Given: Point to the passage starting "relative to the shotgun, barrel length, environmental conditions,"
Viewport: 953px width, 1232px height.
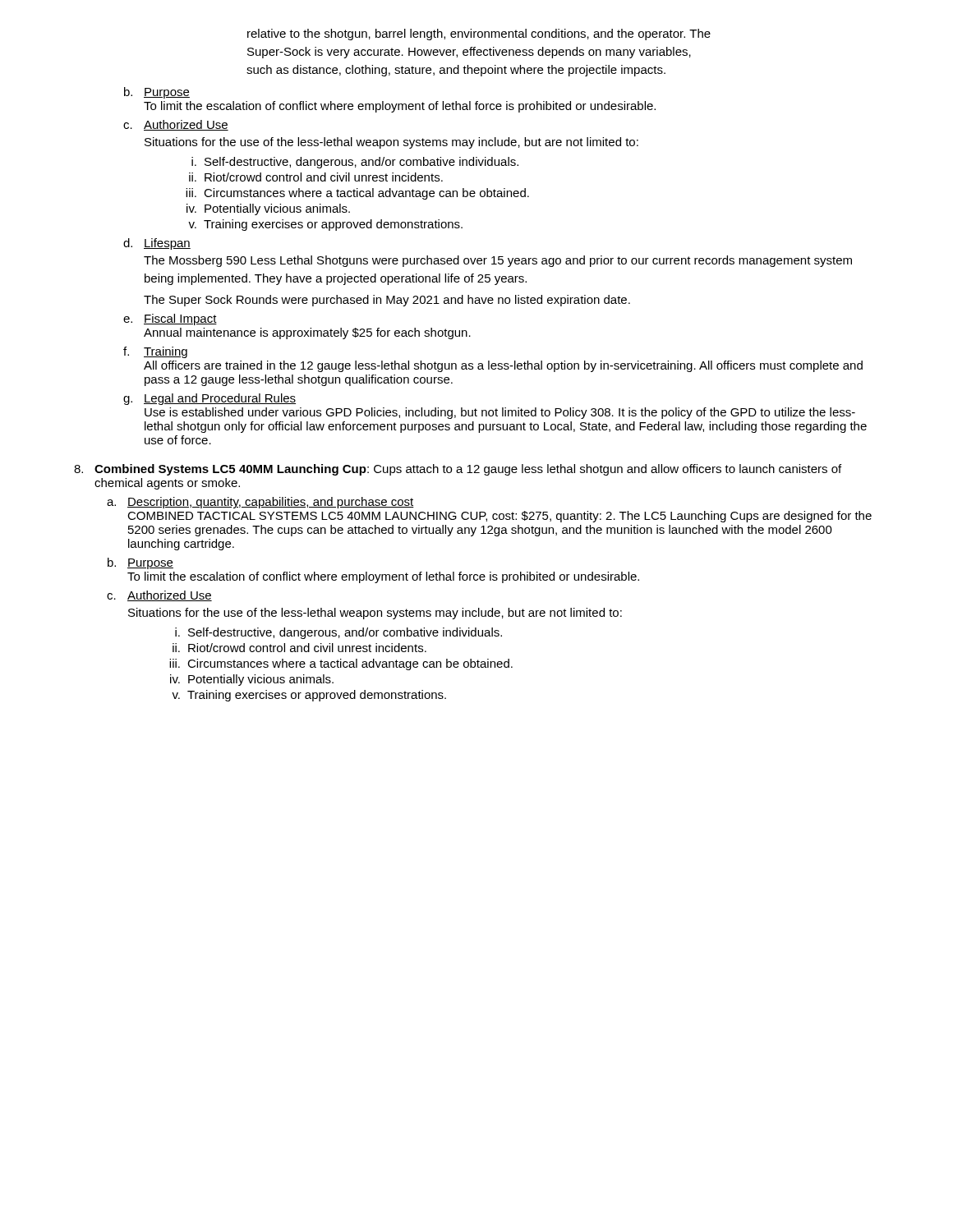Looking at the screenshot, I should click(479, 51).
